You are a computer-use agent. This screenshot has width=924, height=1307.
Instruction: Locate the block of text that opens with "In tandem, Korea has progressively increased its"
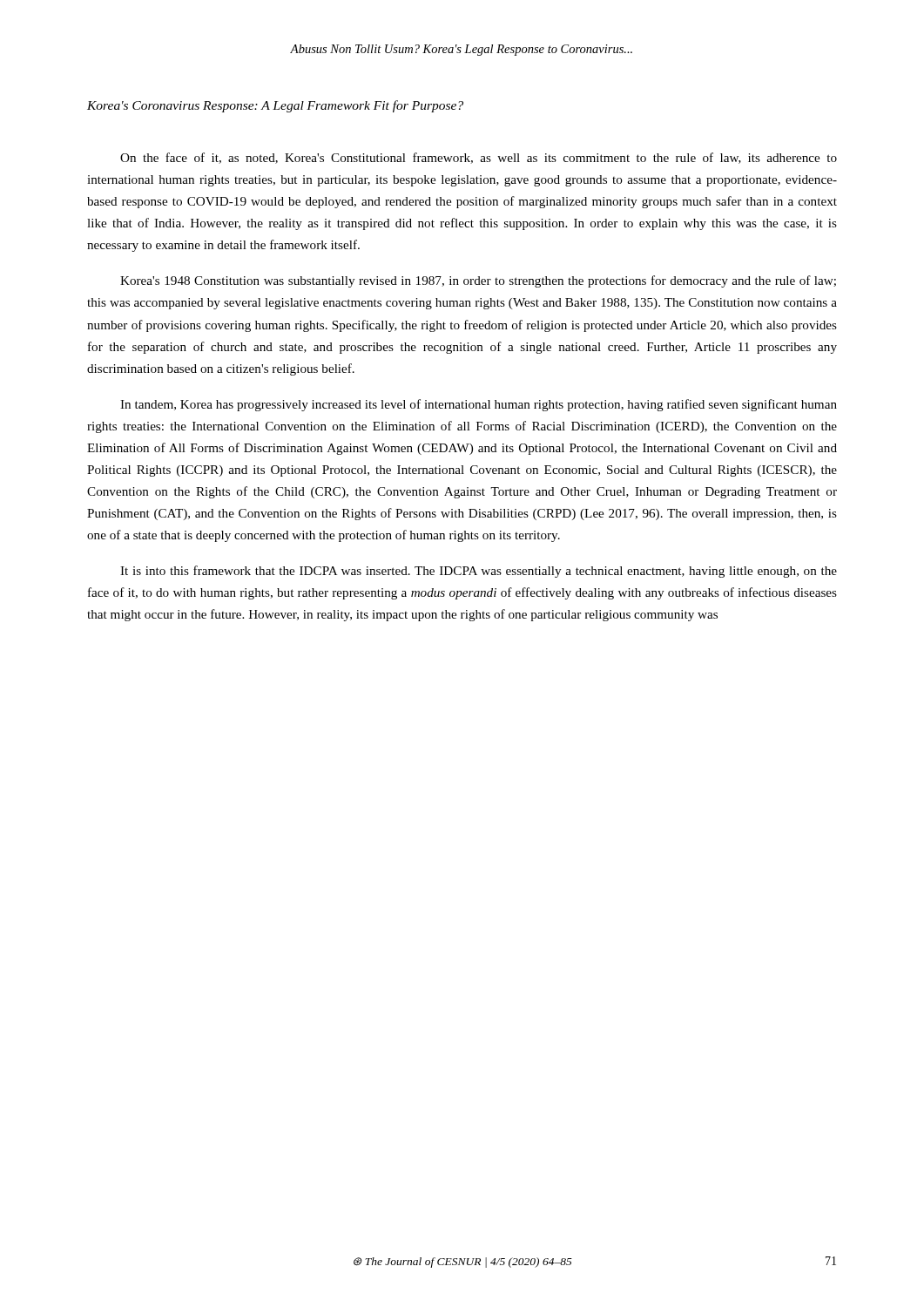coord(462,469)
